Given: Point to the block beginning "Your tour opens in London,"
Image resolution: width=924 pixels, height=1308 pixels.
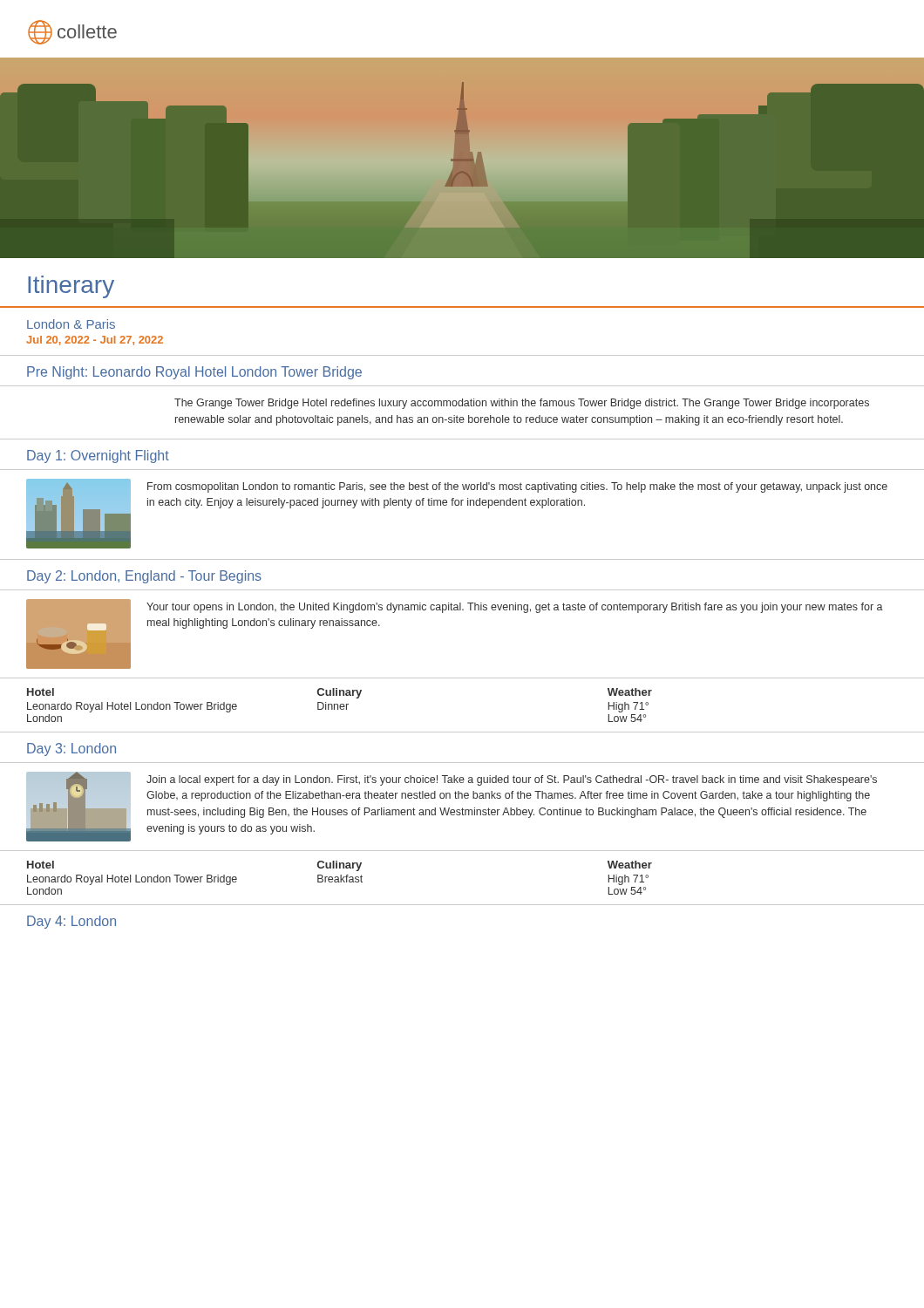Looking at the screenshot, I should coord(515,615).
